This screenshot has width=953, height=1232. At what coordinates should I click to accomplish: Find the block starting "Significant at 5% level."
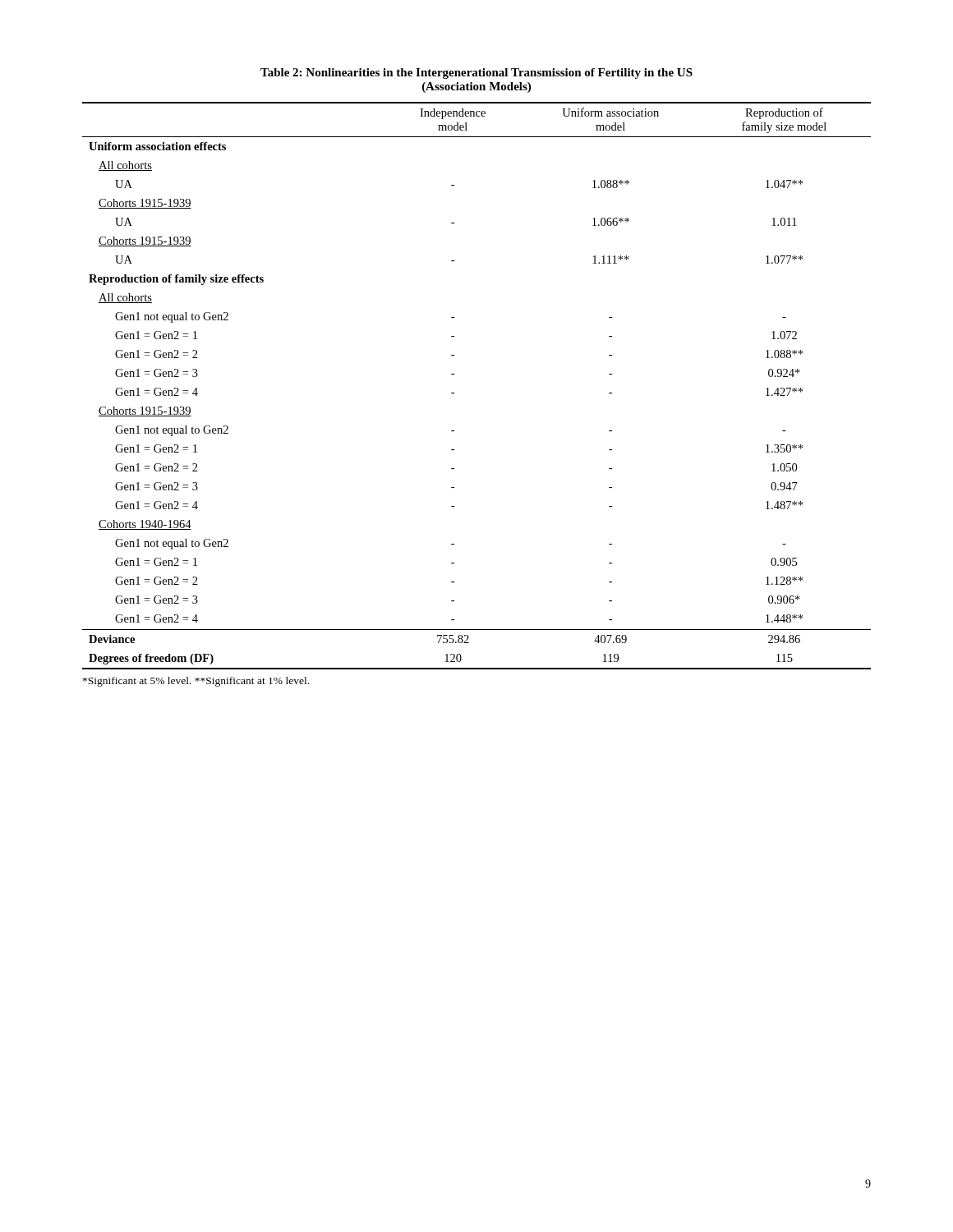pos(196,680)
